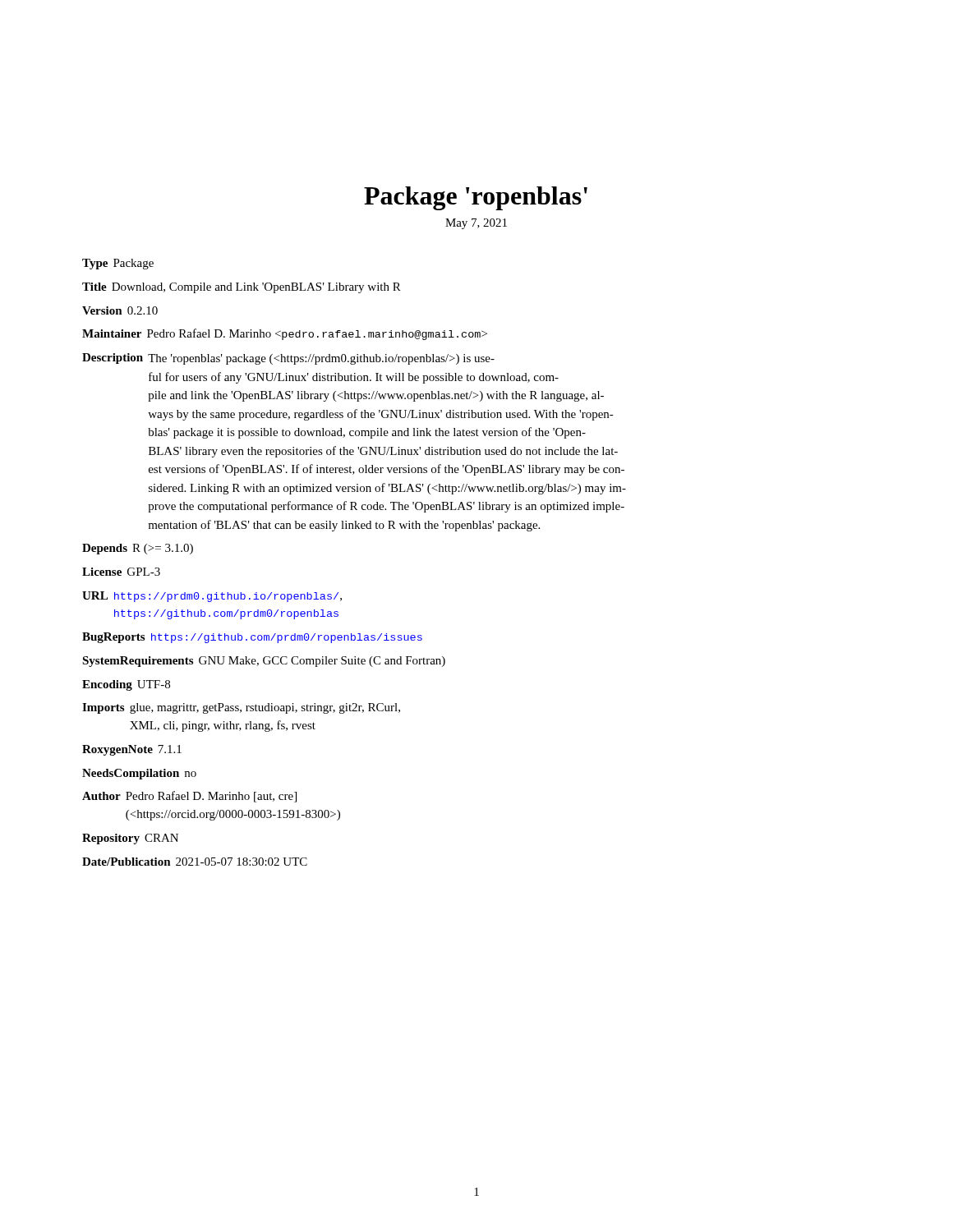Screen dimensions: 1232x953
Task: Find "License GPL-3" on this page
Action: (x=121, y=572)
